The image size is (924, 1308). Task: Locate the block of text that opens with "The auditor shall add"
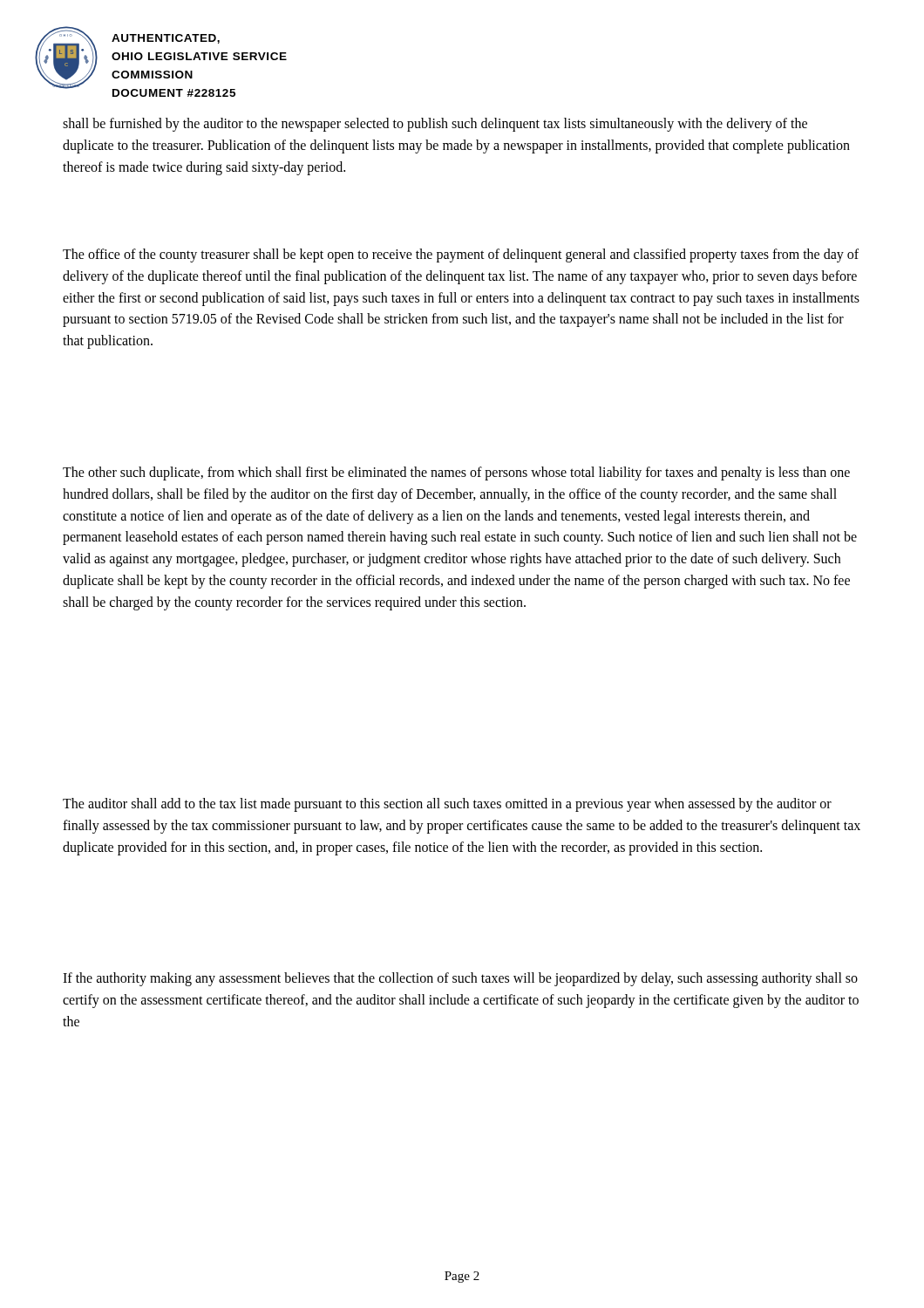462,825
